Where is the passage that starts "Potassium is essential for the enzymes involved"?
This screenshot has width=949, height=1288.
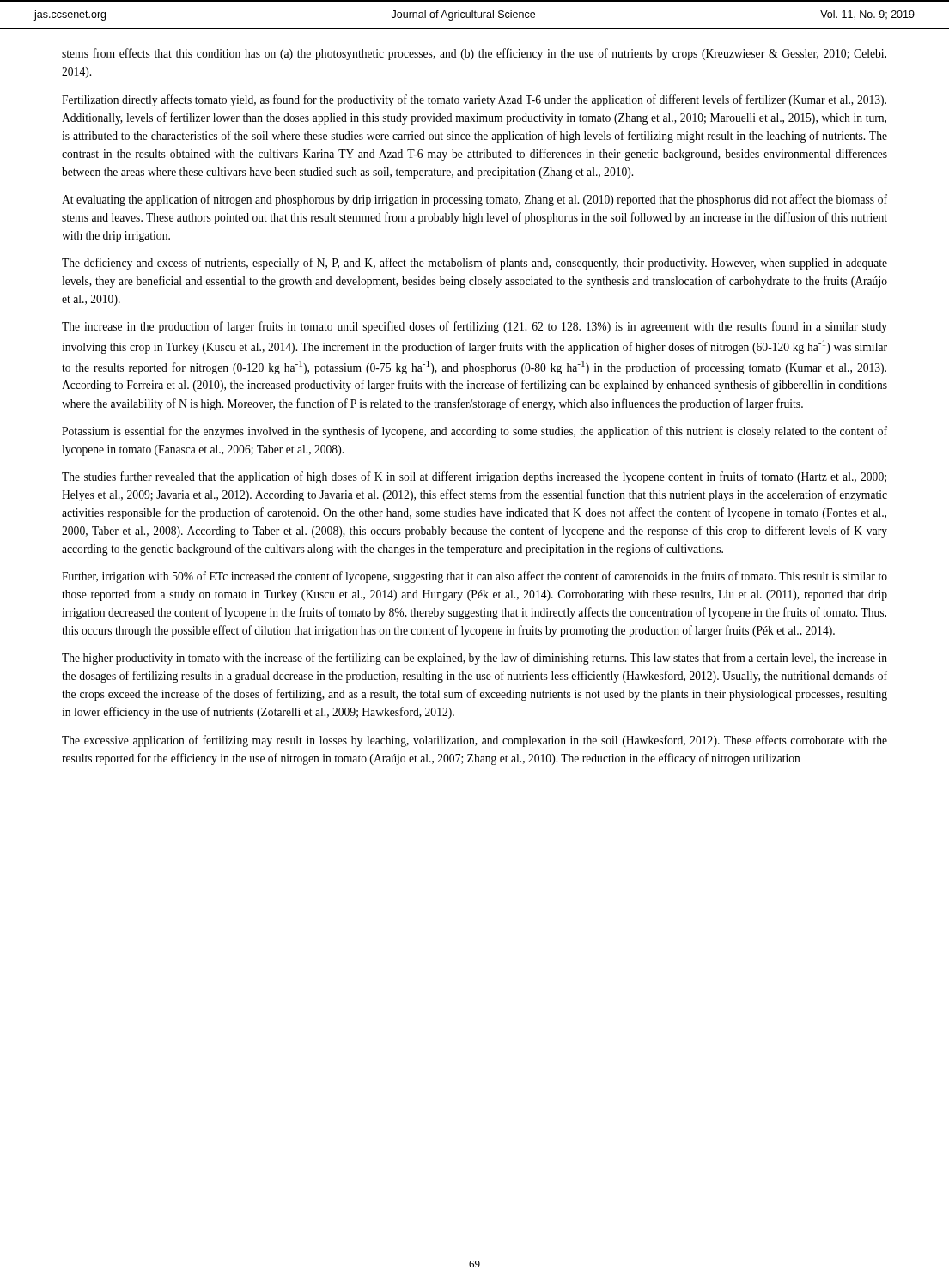[x=474, y=440]
